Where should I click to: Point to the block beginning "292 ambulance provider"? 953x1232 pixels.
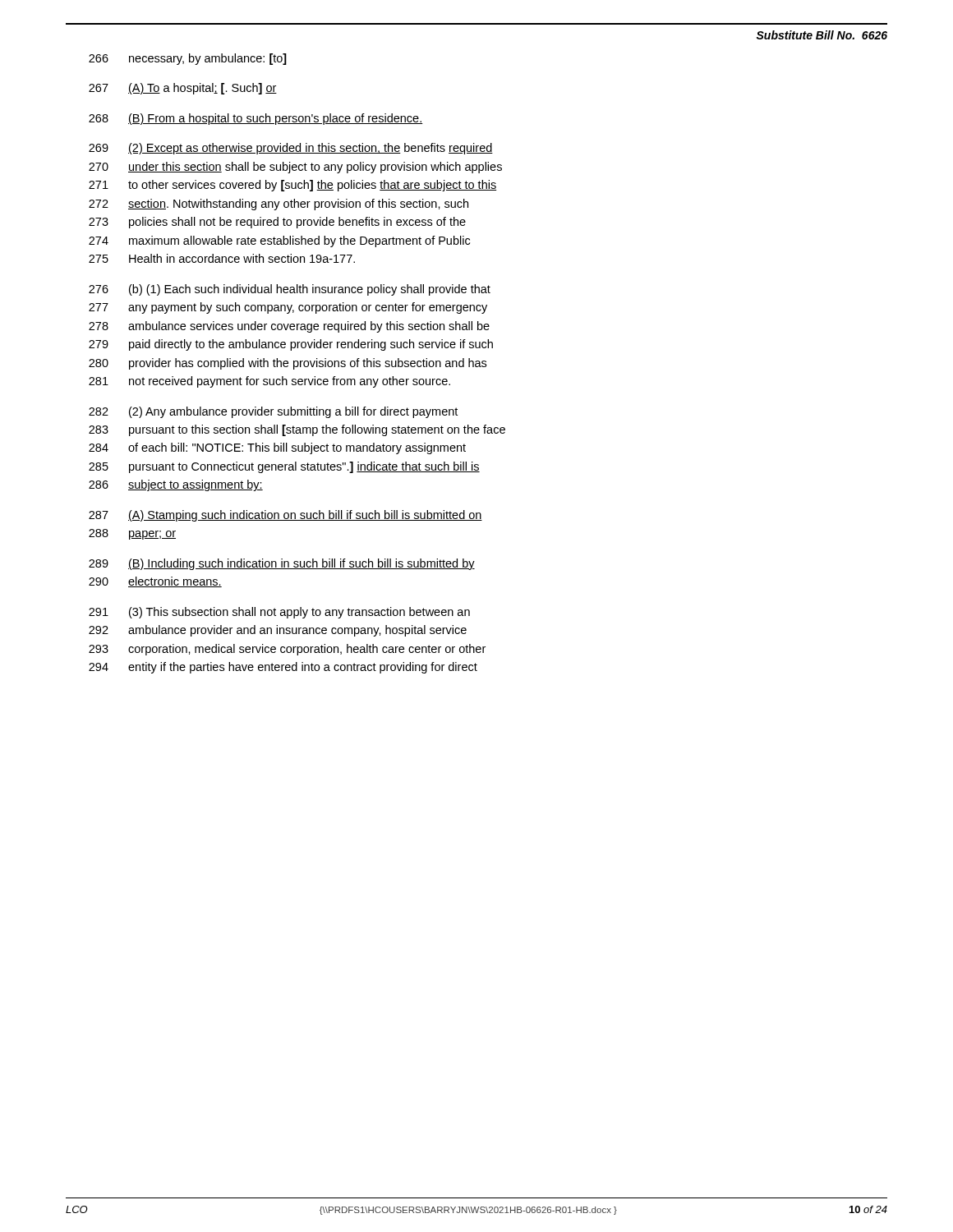point(476,630)
